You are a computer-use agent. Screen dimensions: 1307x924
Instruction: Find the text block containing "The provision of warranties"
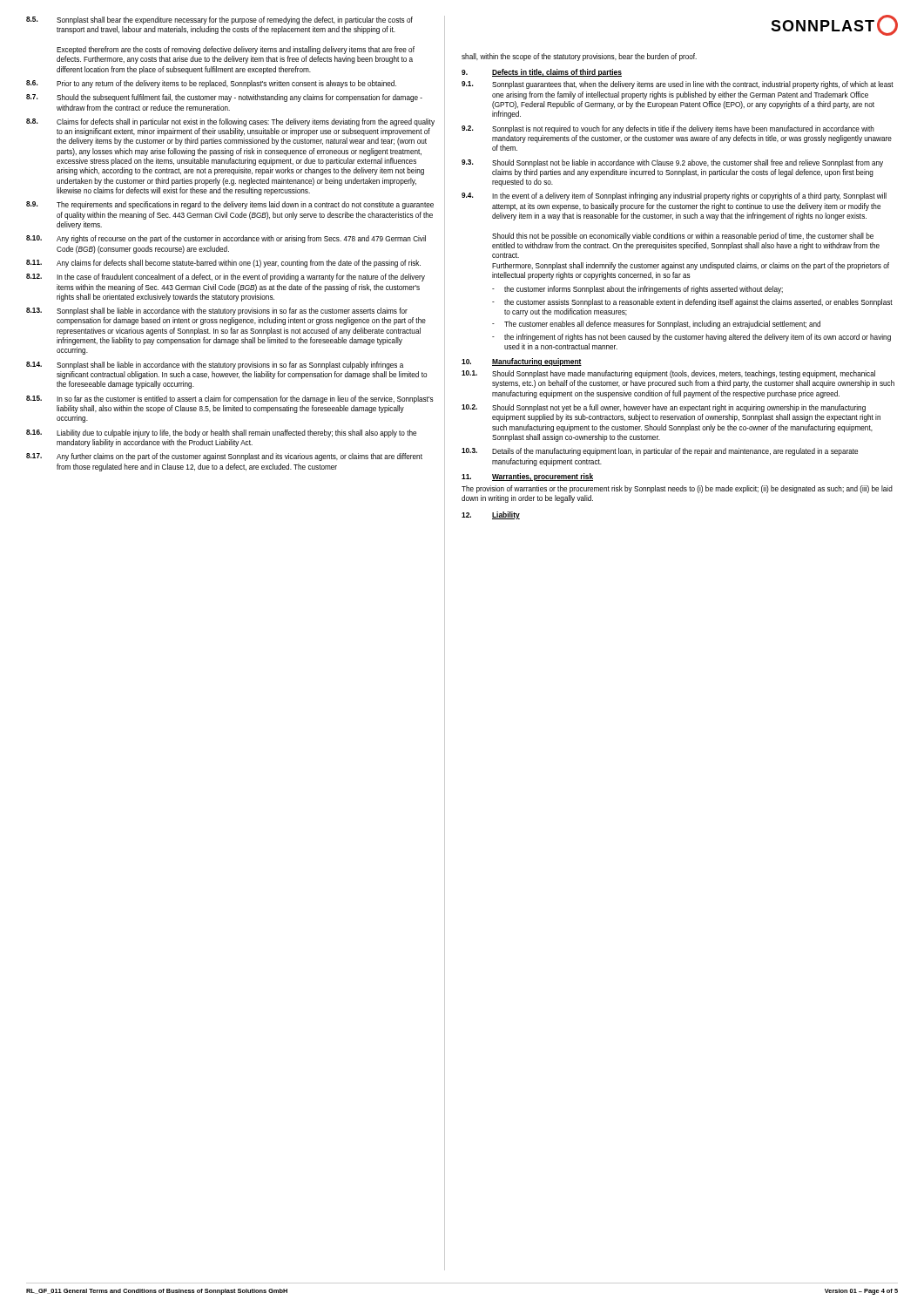click(x=679, y=494)
